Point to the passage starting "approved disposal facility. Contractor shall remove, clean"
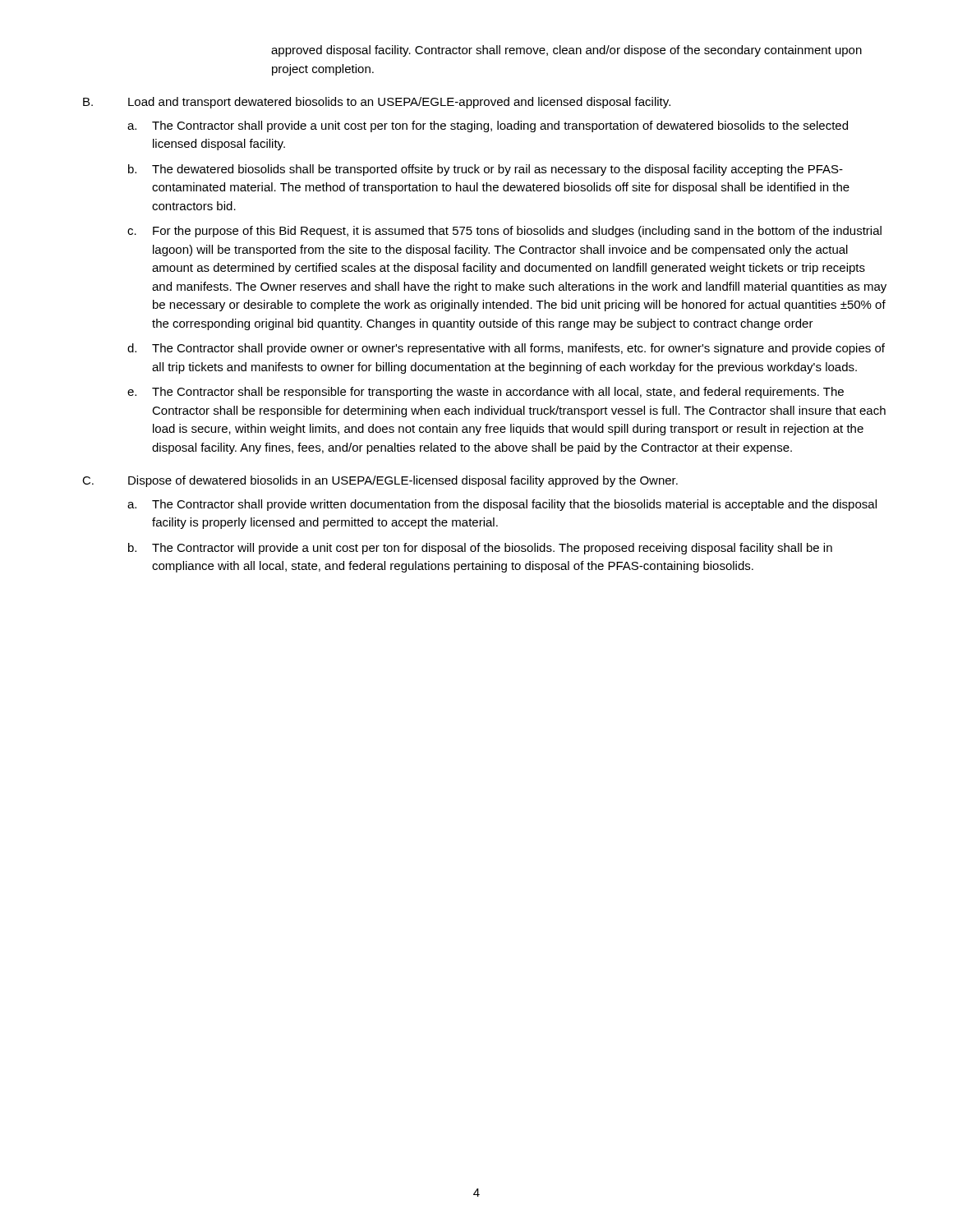Viewport: 953px width, 1232px height. [x=567, y=59]
